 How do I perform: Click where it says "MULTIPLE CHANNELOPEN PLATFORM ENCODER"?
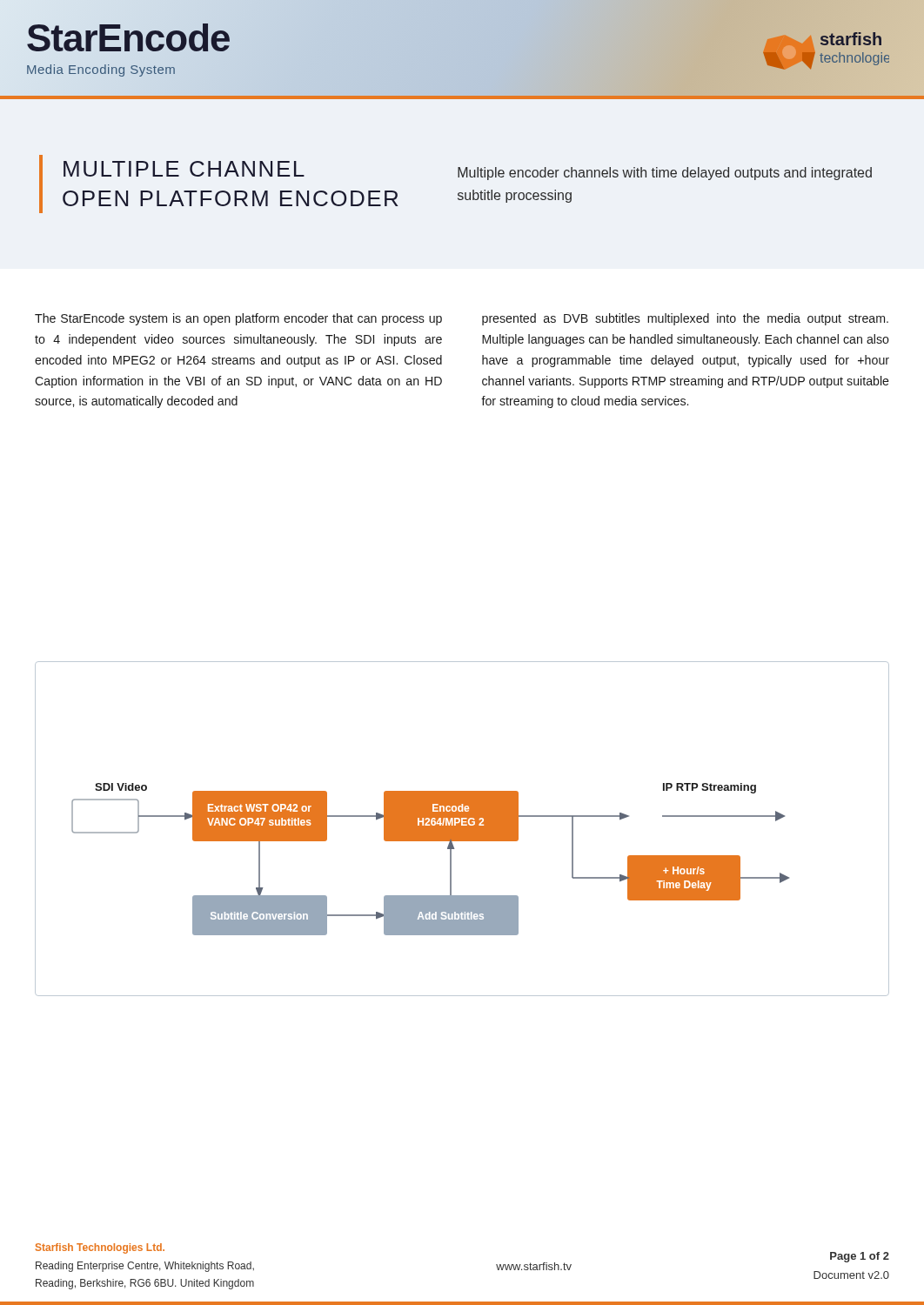pyautogui.click(x=231, y=184)
